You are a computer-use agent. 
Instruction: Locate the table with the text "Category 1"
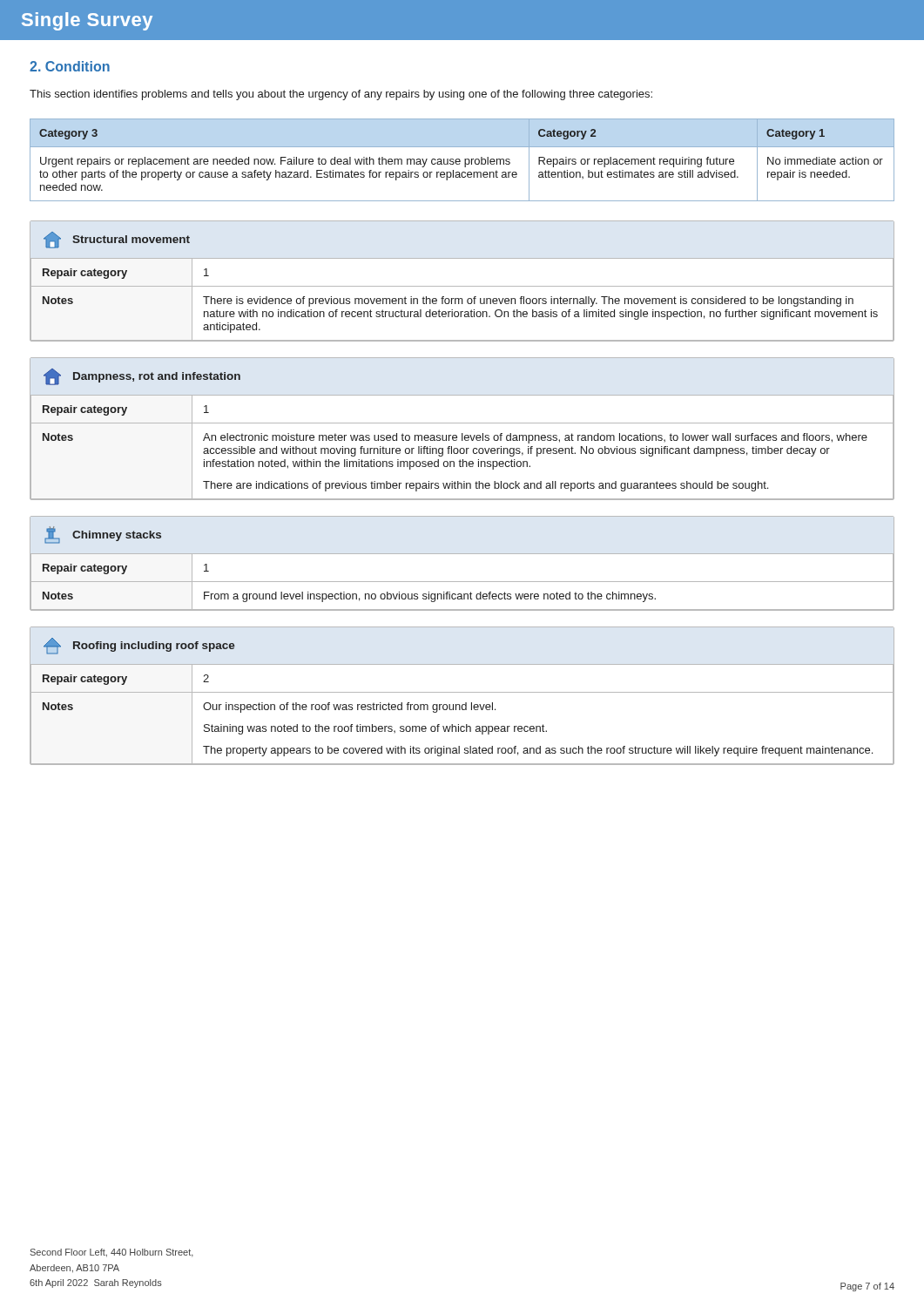point(462,159)
